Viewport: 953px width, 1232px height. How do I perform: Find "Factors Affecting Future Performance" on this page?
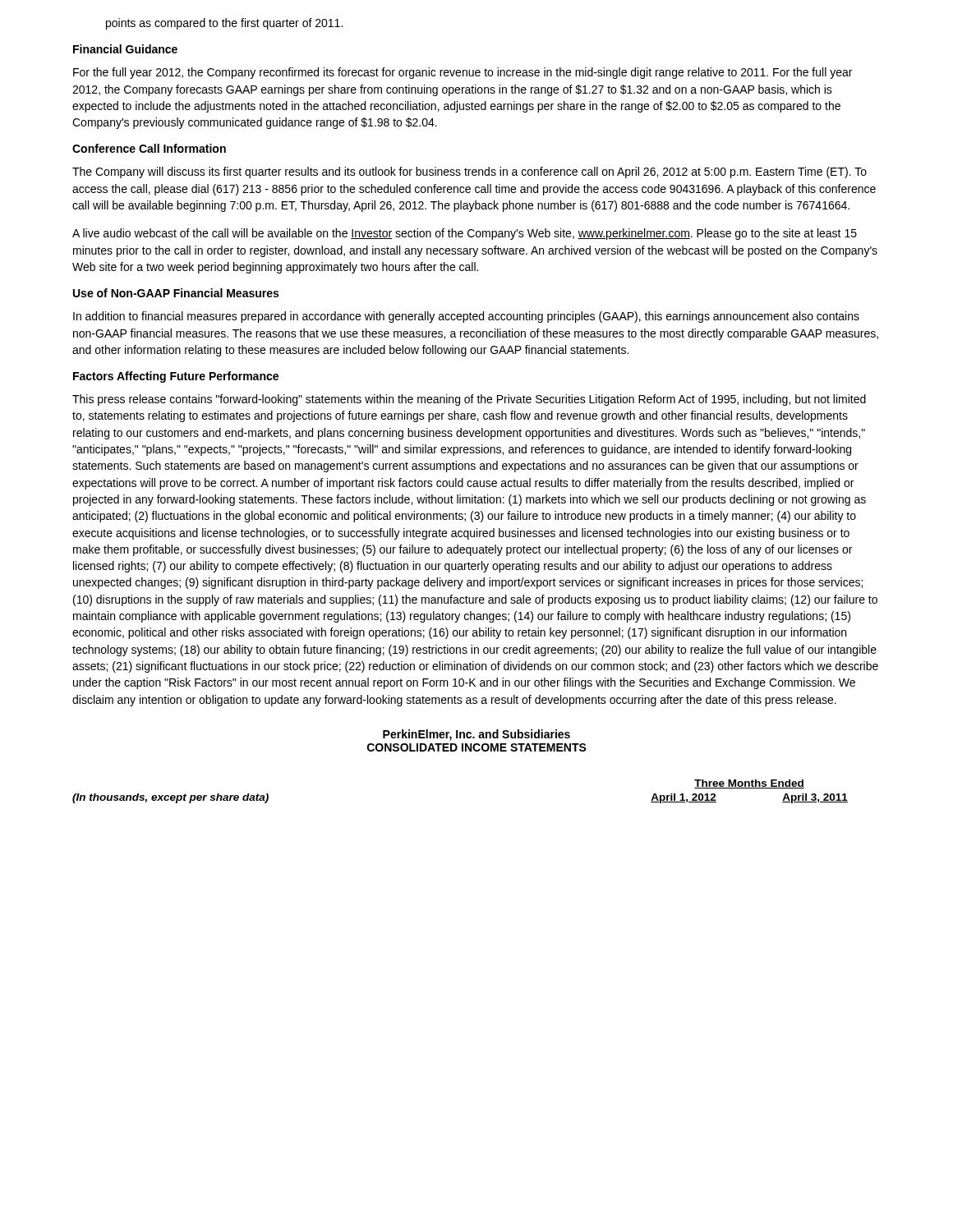coord(176,376)
